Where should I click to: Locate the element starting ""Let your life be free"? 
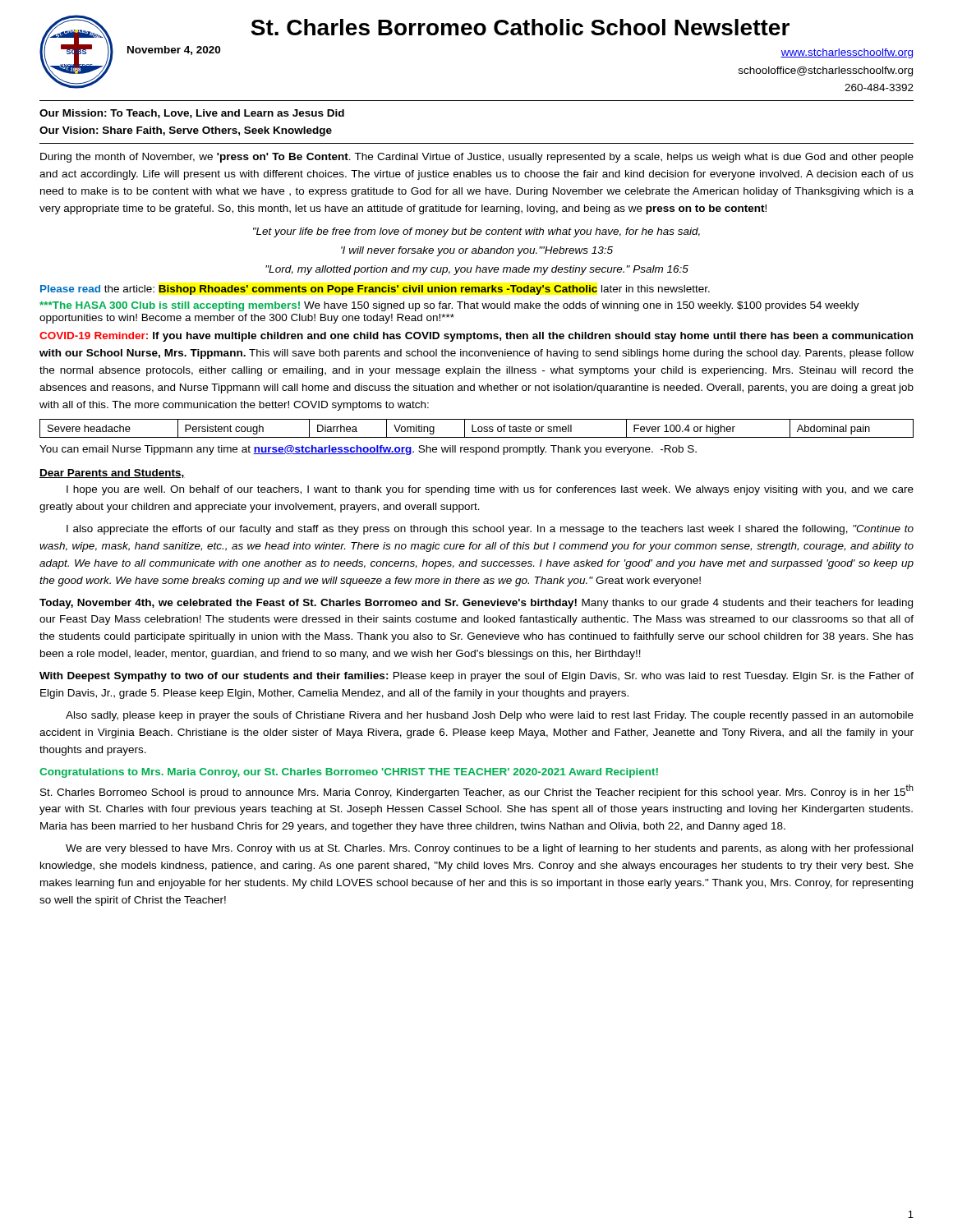pos(476,250)
